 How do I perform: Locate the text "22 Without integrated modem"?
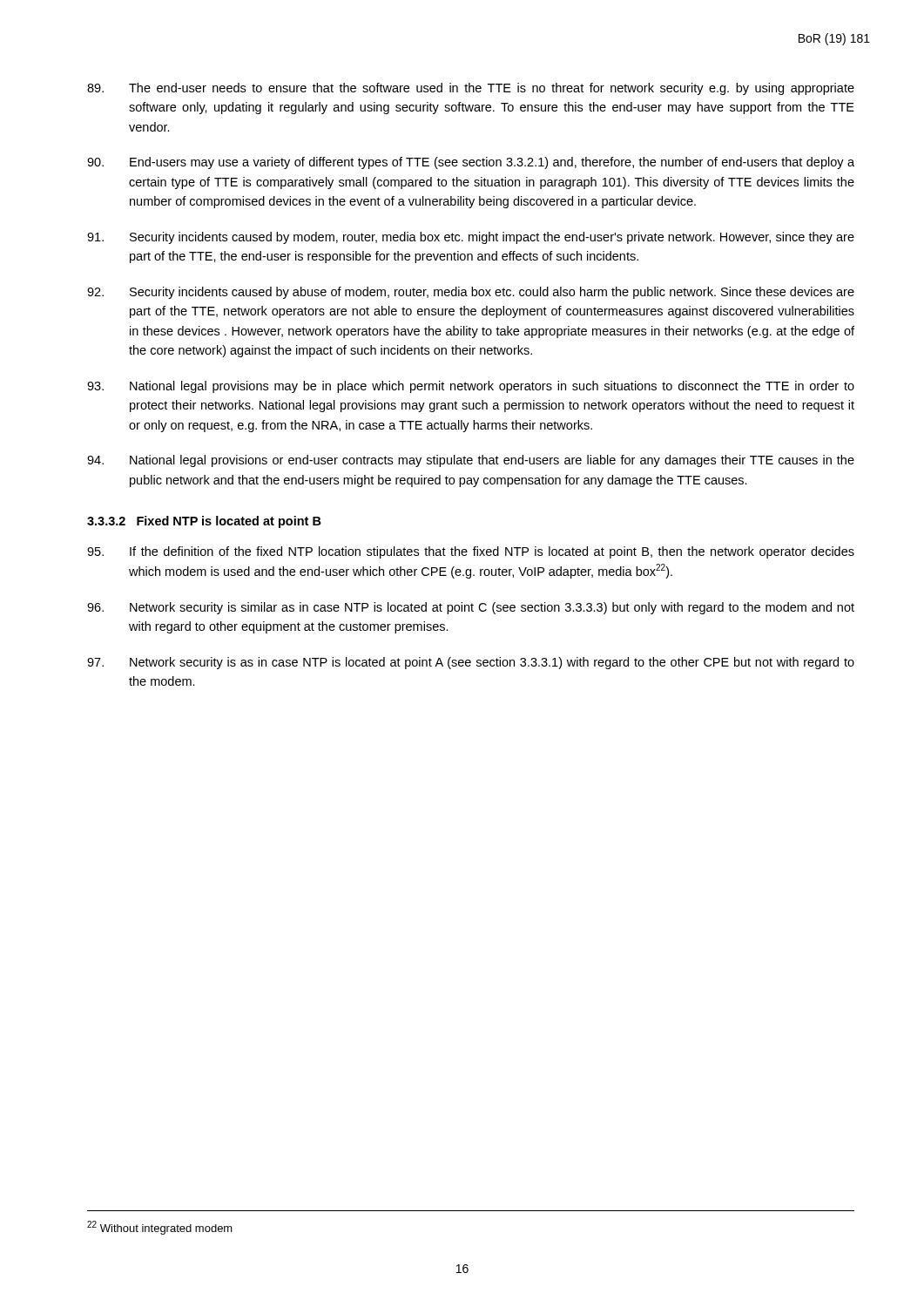click(x=160, y=1228)
